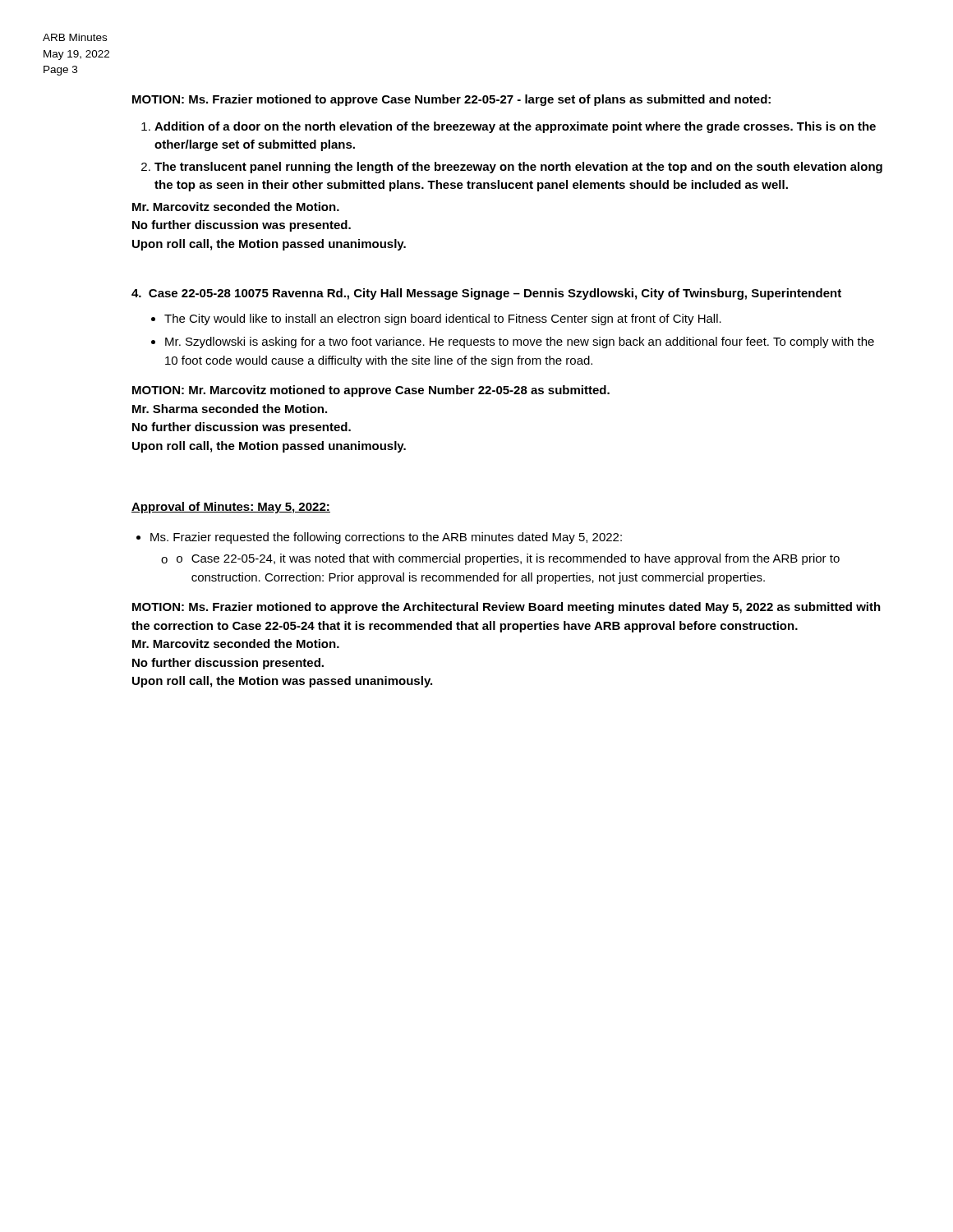Image resolution: width=953 pixels, height=1232 pixels.
Task: Point to the block starting "4. Case 22-05-28 10075"
Action: pos(486,293)
